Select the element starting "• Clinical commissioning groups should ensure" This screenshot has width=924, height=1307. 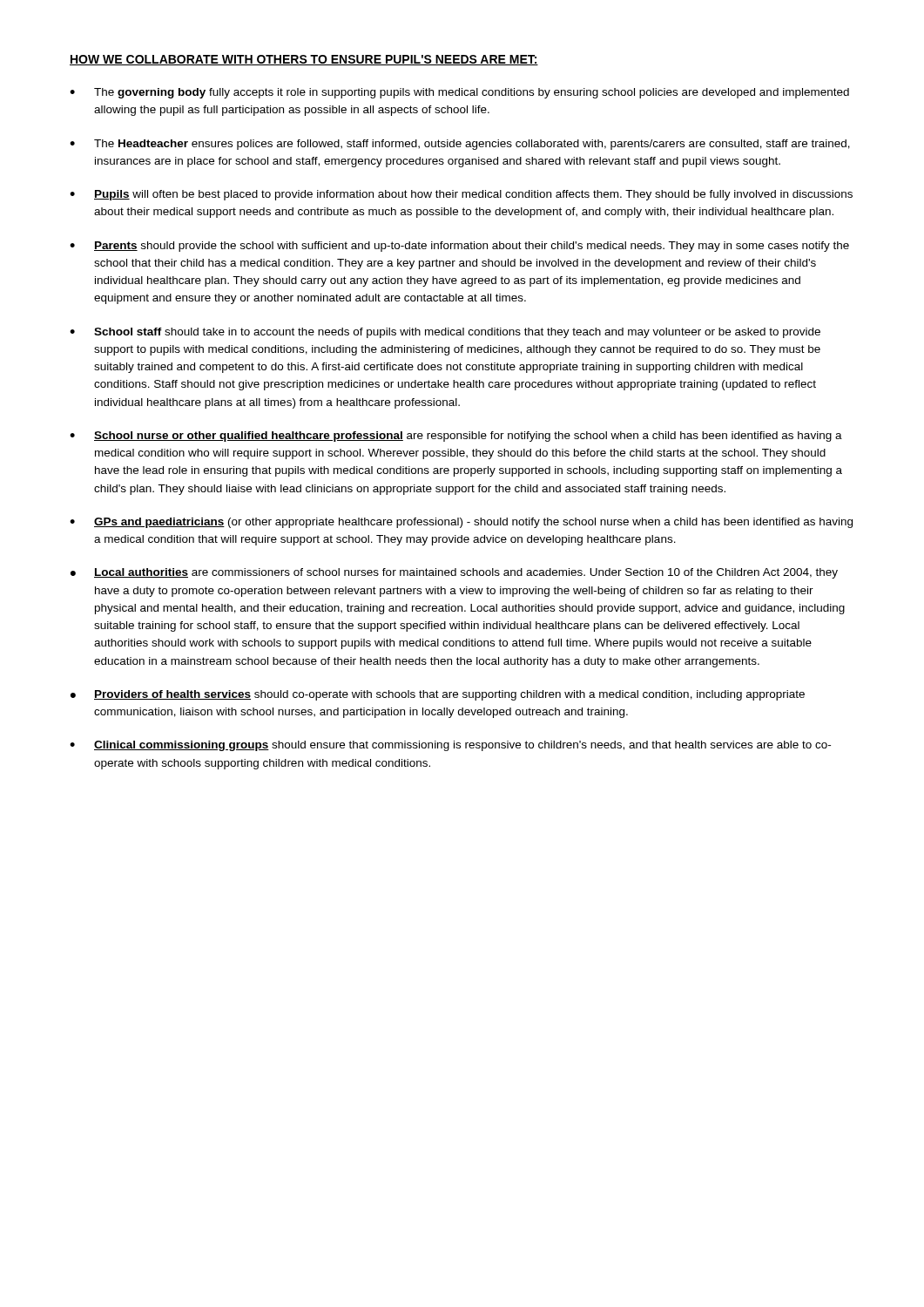(x=462, y=754)
